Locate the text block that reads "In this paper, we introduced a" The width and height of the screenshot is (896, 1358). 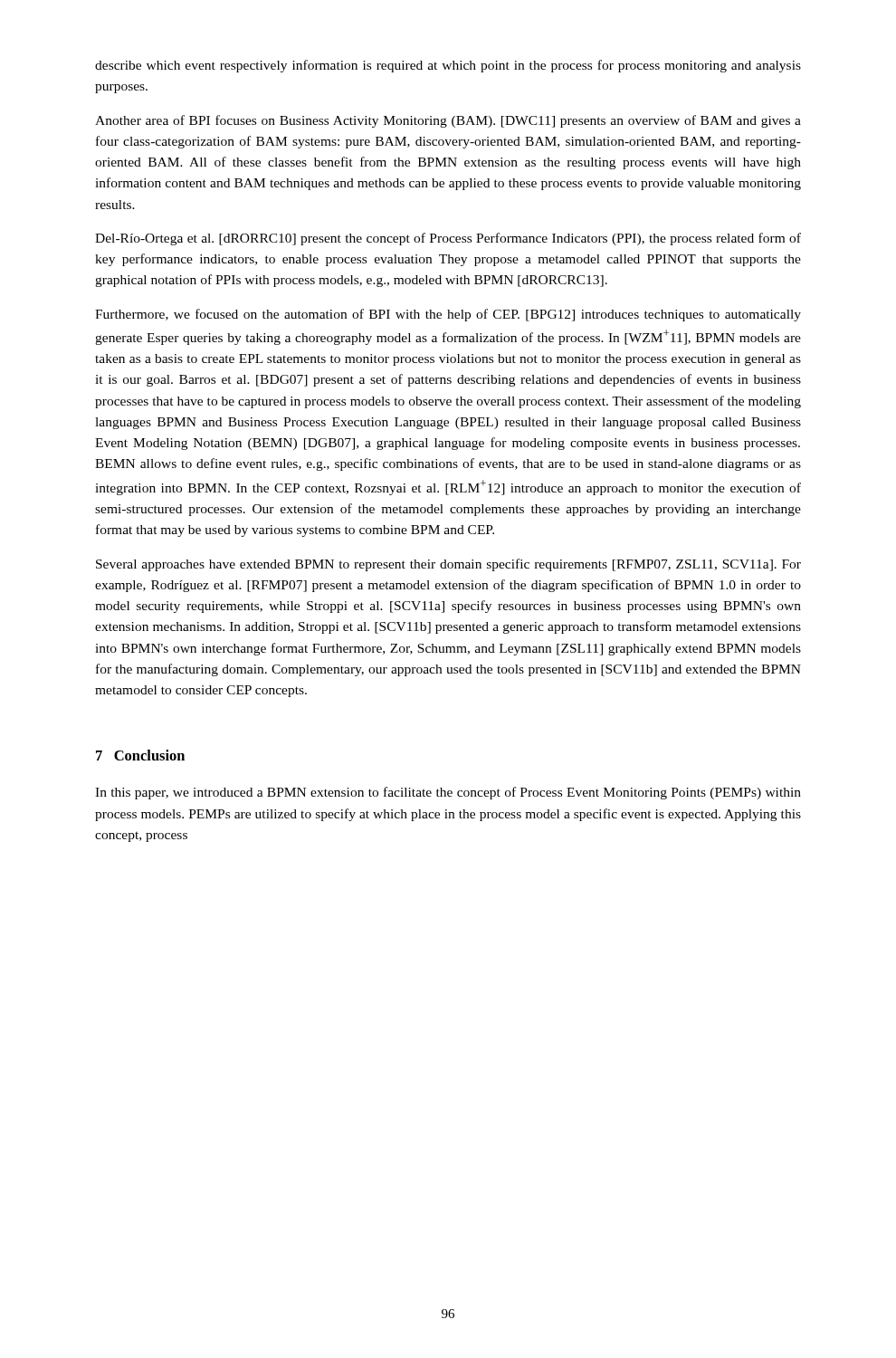tap(448, 813)
